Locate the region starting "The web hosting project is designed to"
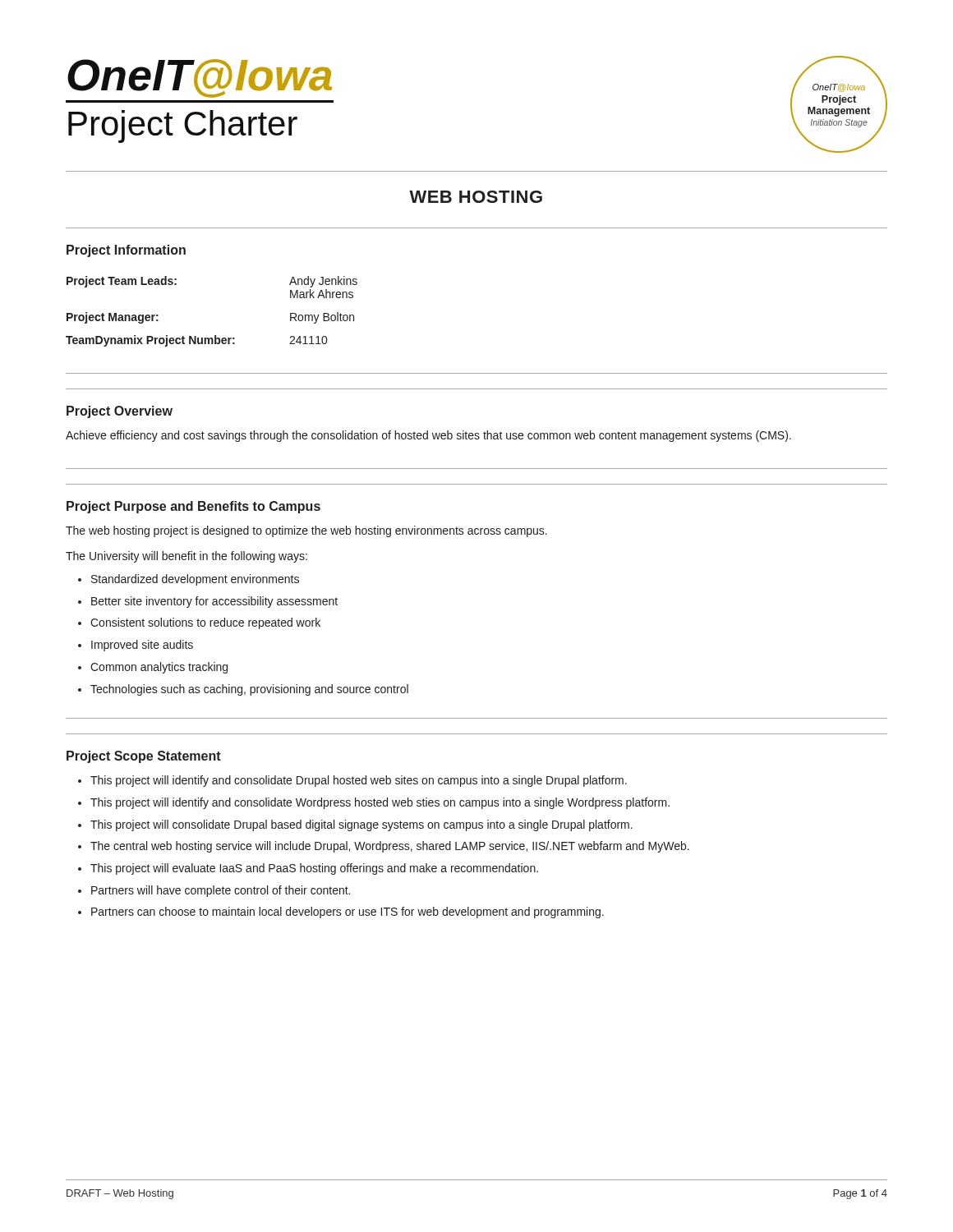 click(x=307, y=530)
